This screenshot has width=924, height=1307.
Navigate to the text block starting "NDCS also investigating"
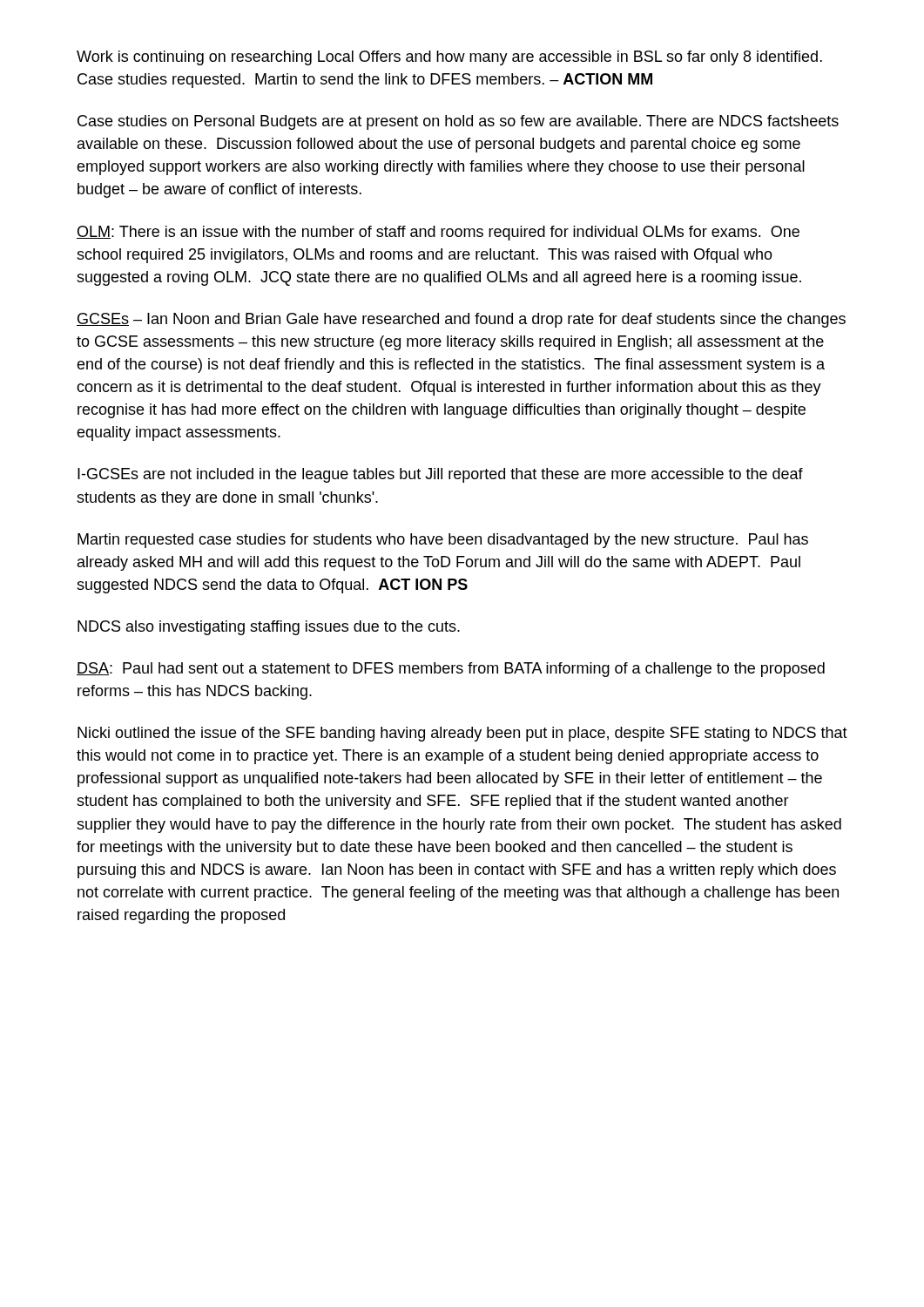point(269,626)
